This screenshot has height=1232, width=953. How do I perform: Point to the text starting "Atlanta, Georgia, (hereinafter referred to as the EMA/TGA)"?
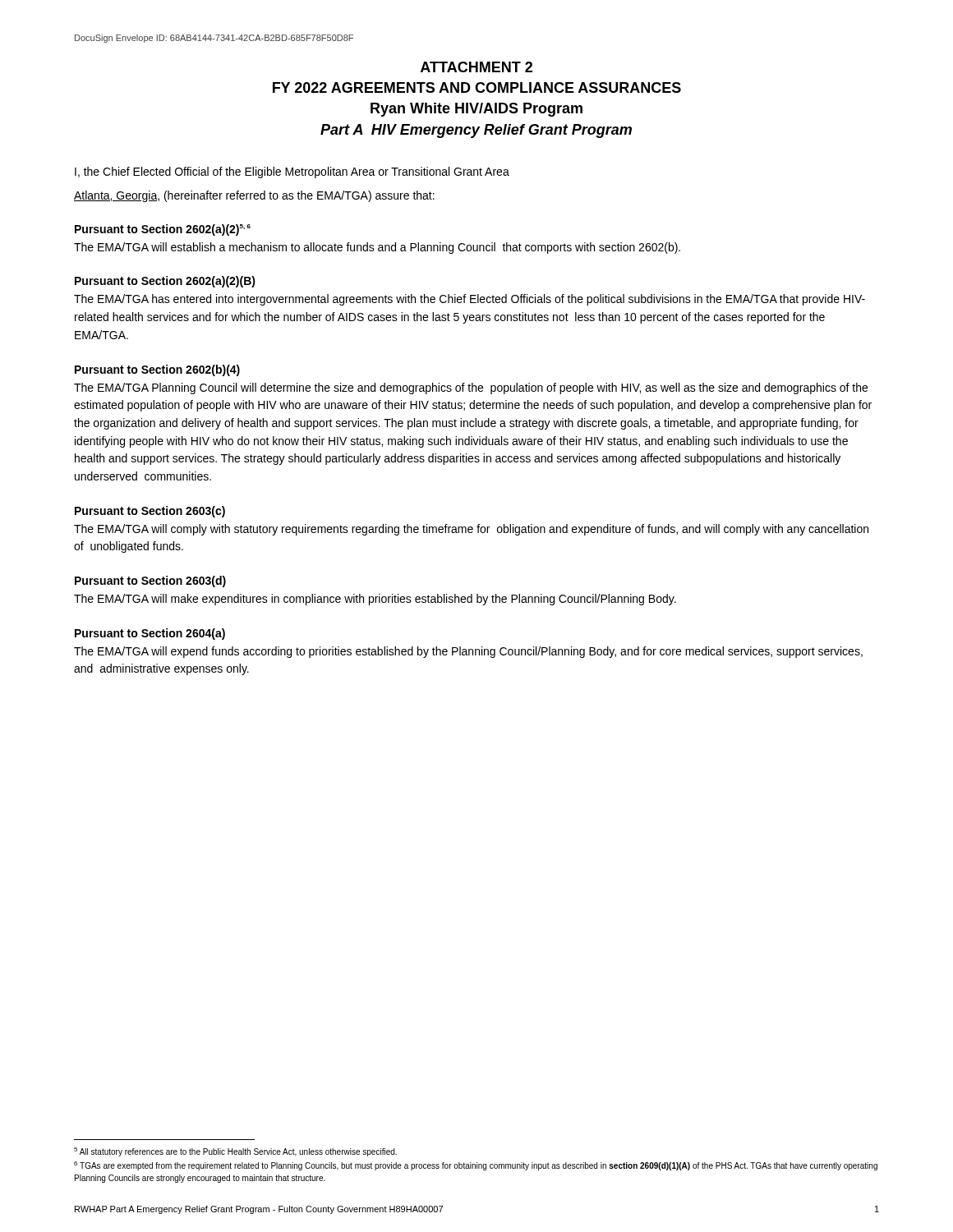[255, 195]
